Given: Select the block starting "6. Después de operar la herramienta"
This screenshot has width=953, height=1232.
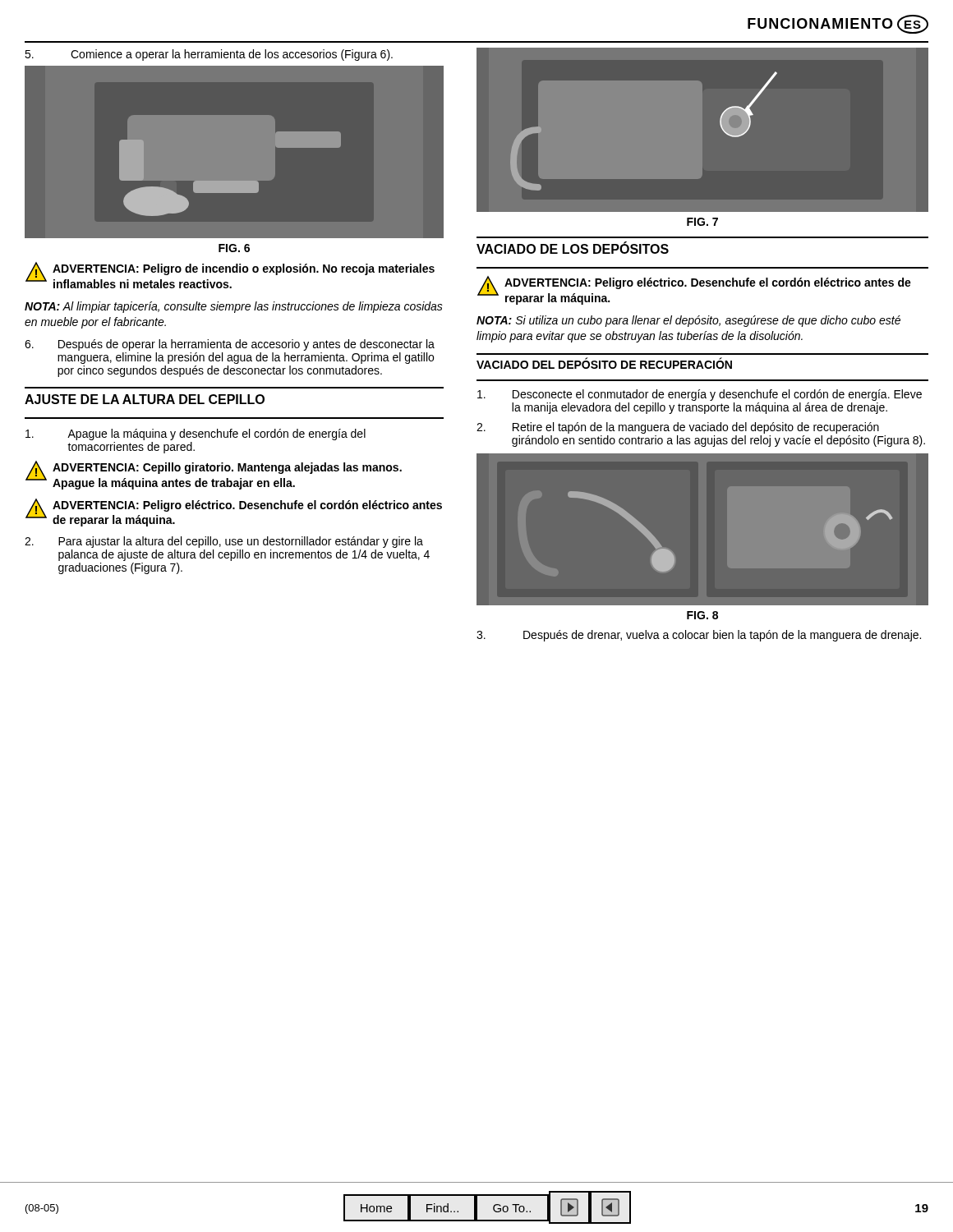Looking at the screenshot, I should click(x=234, y=357).
